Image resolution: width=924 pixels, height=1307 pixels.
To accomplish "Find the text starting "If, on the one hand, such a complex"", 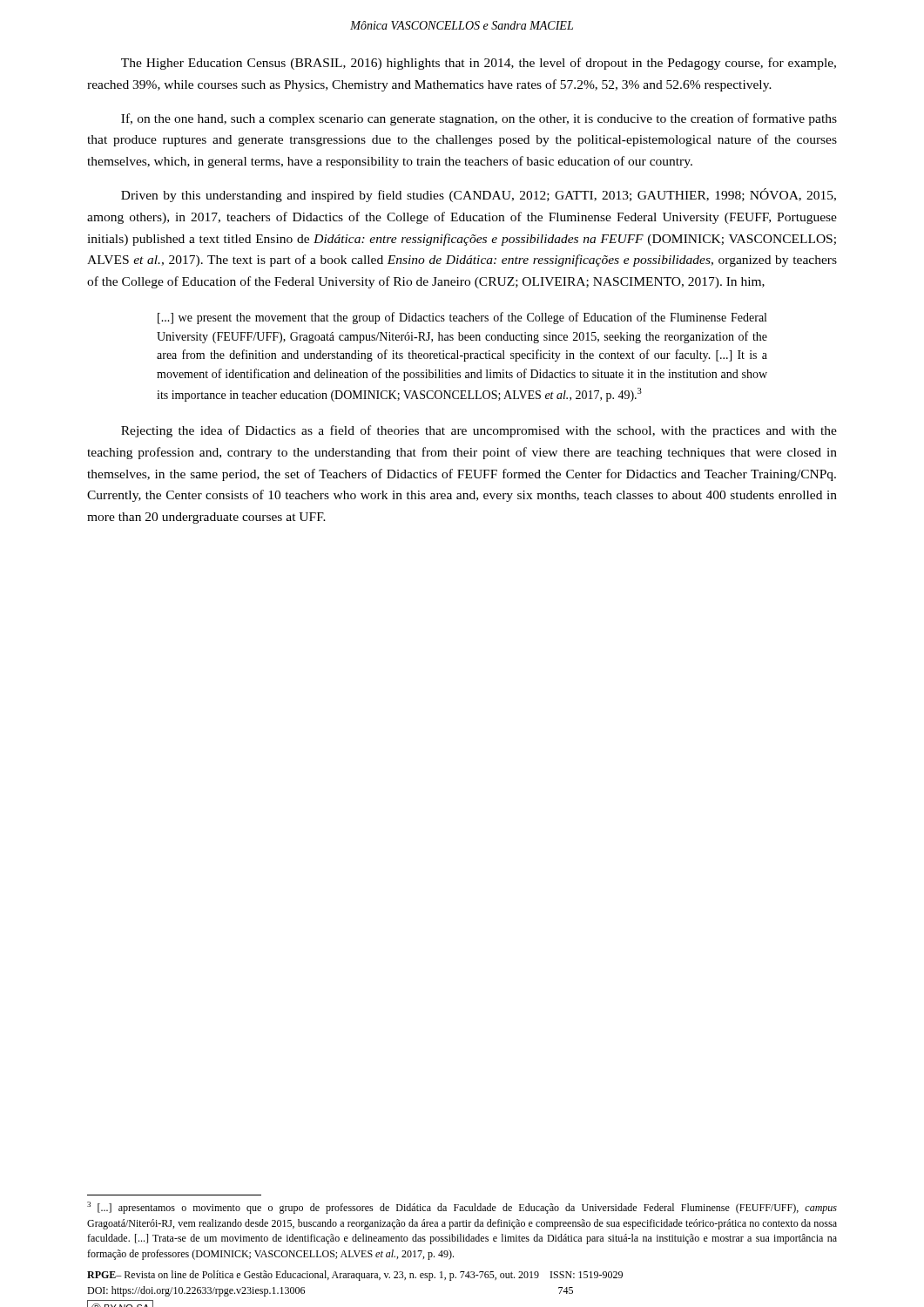I will [462, 140].
